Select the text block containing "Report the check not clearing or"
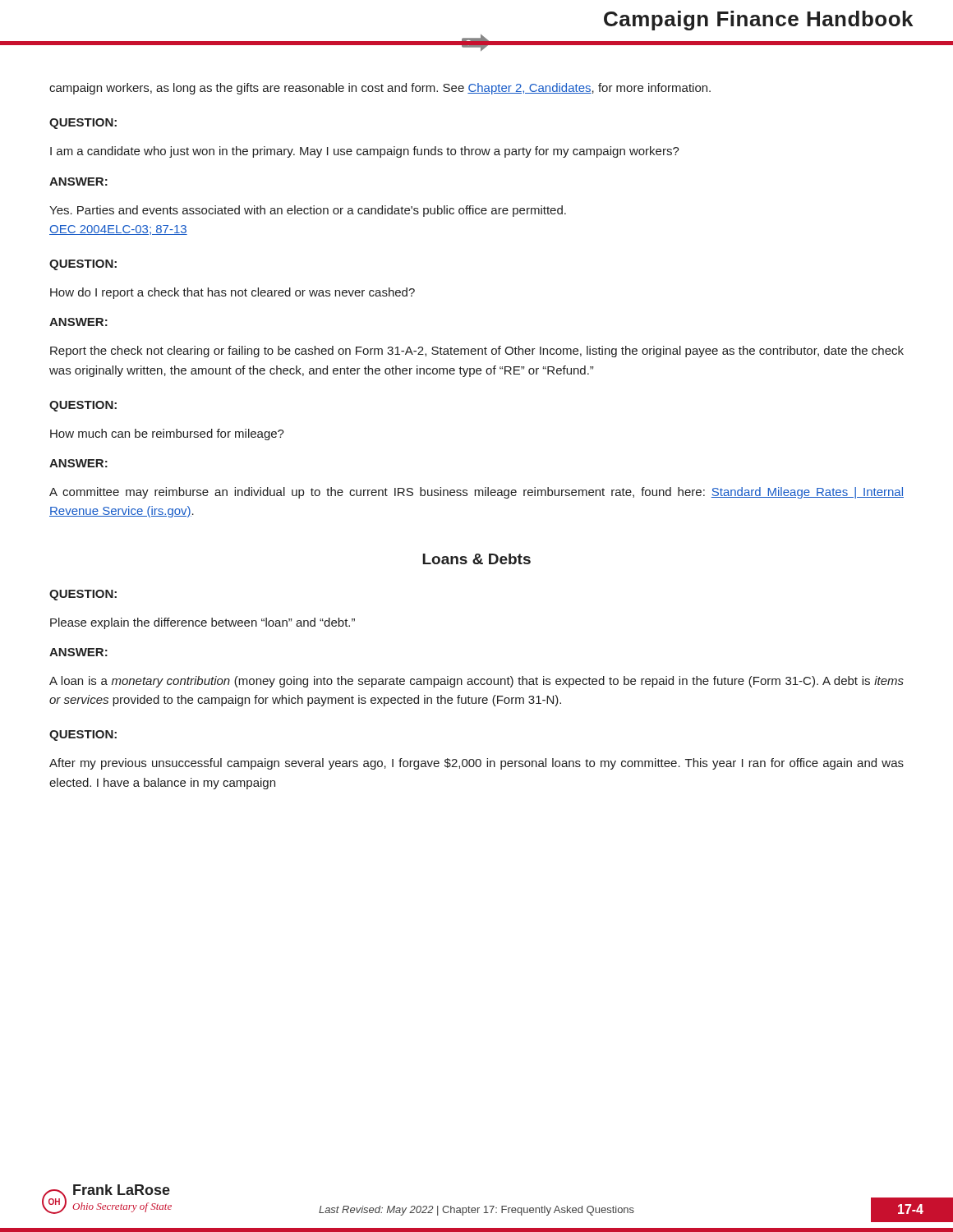Image resolution: width=953 pixels, height=1232 pixels. 476,360
